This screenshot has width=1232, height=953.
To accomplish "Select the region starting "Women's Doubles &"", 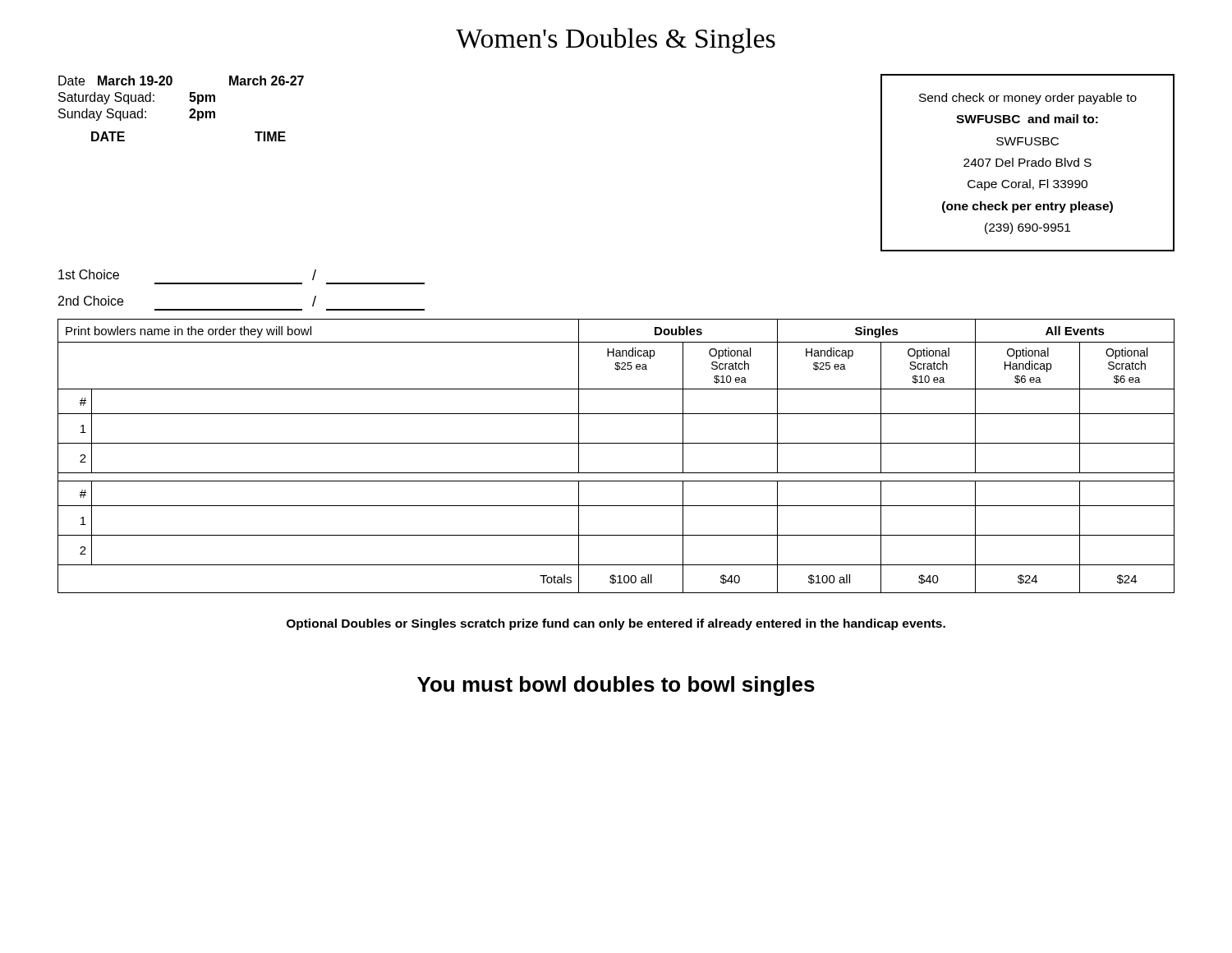I will coord(616,39).
